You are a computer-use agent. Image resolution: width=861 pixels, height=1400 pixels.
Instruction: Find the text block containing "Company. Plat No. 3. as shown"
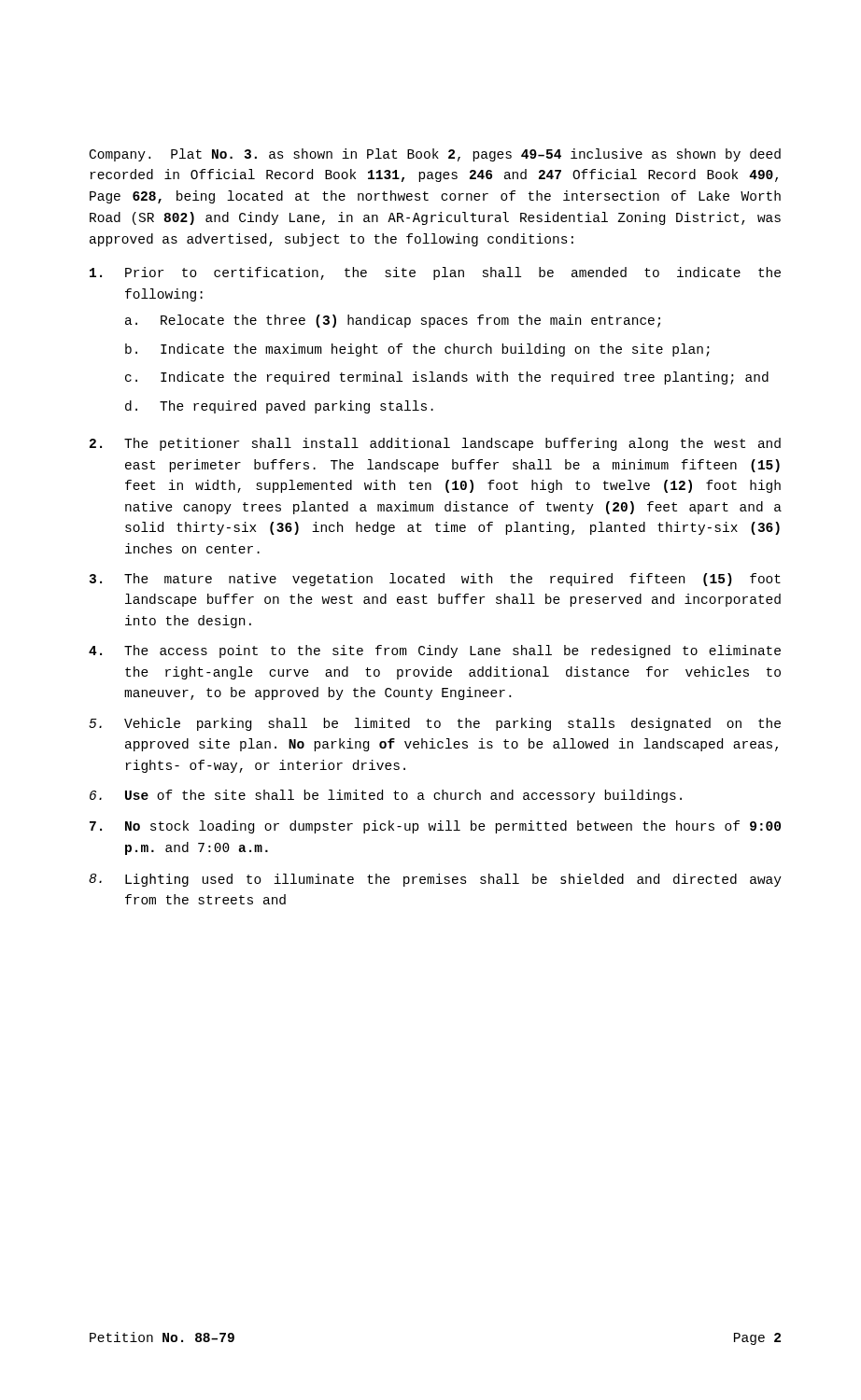click(435, 197)
